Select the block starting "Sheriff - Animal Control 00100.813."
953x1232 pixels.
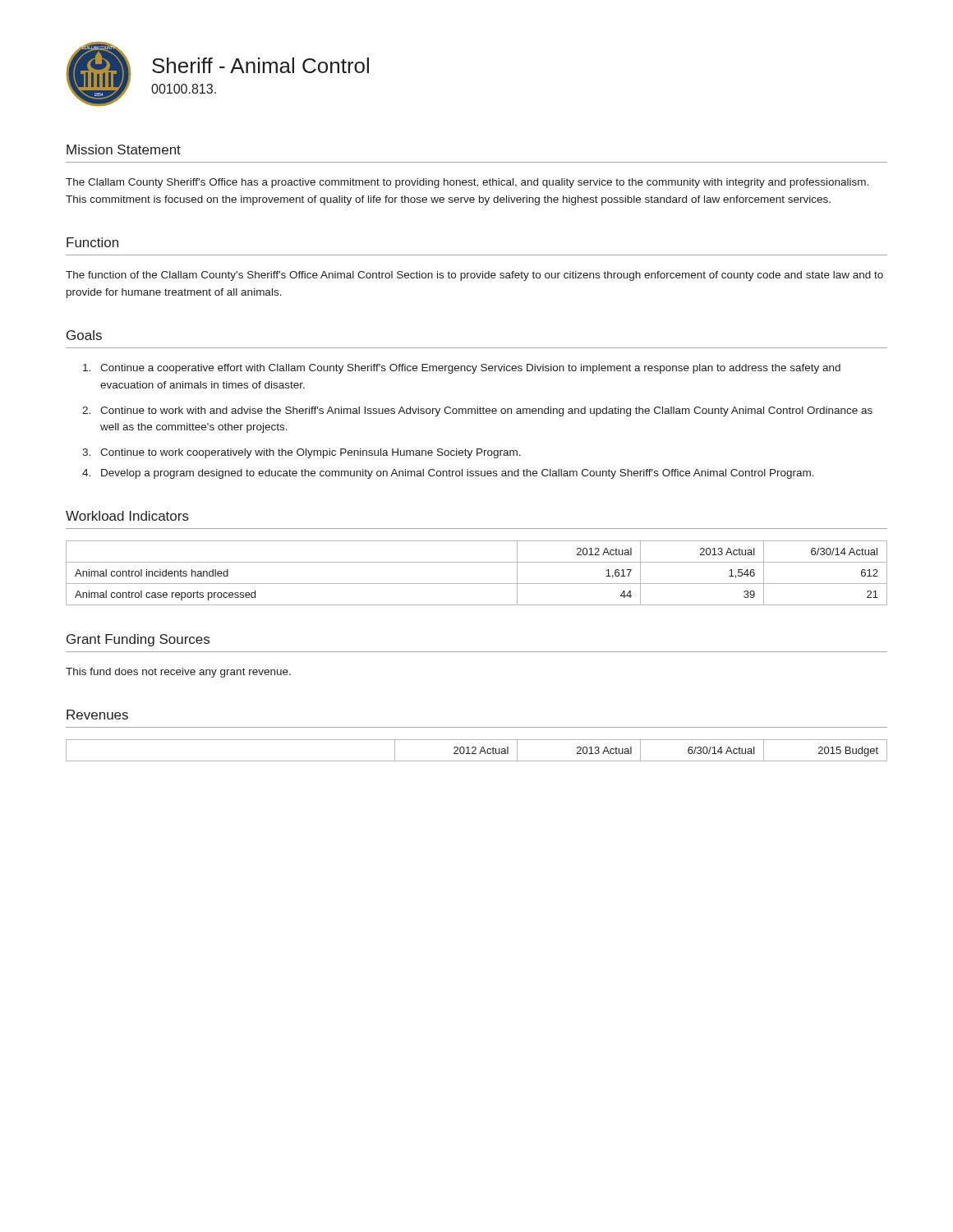point(261,75)
